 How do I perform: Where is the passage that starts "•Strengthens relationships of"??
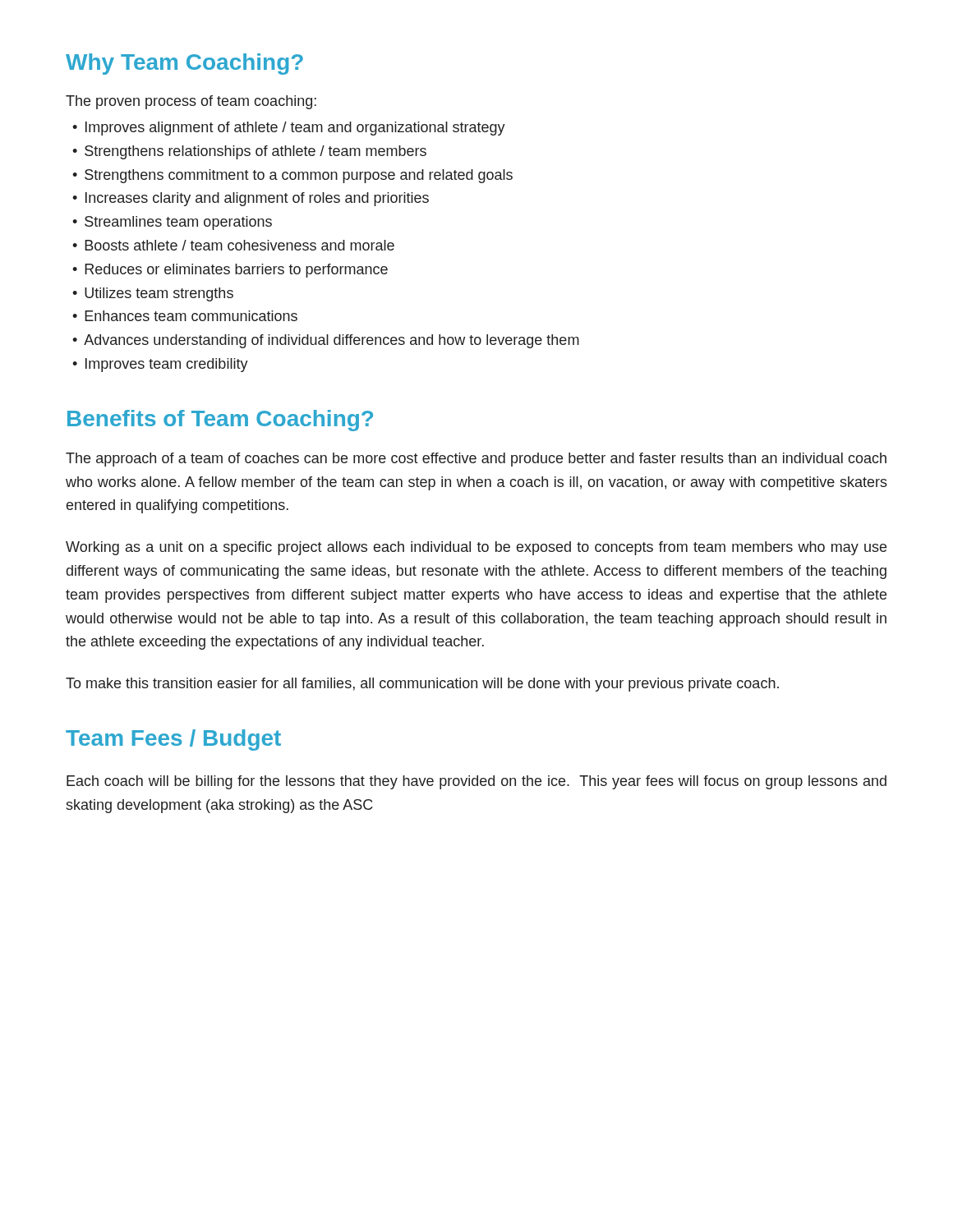[x=250, y=151]
